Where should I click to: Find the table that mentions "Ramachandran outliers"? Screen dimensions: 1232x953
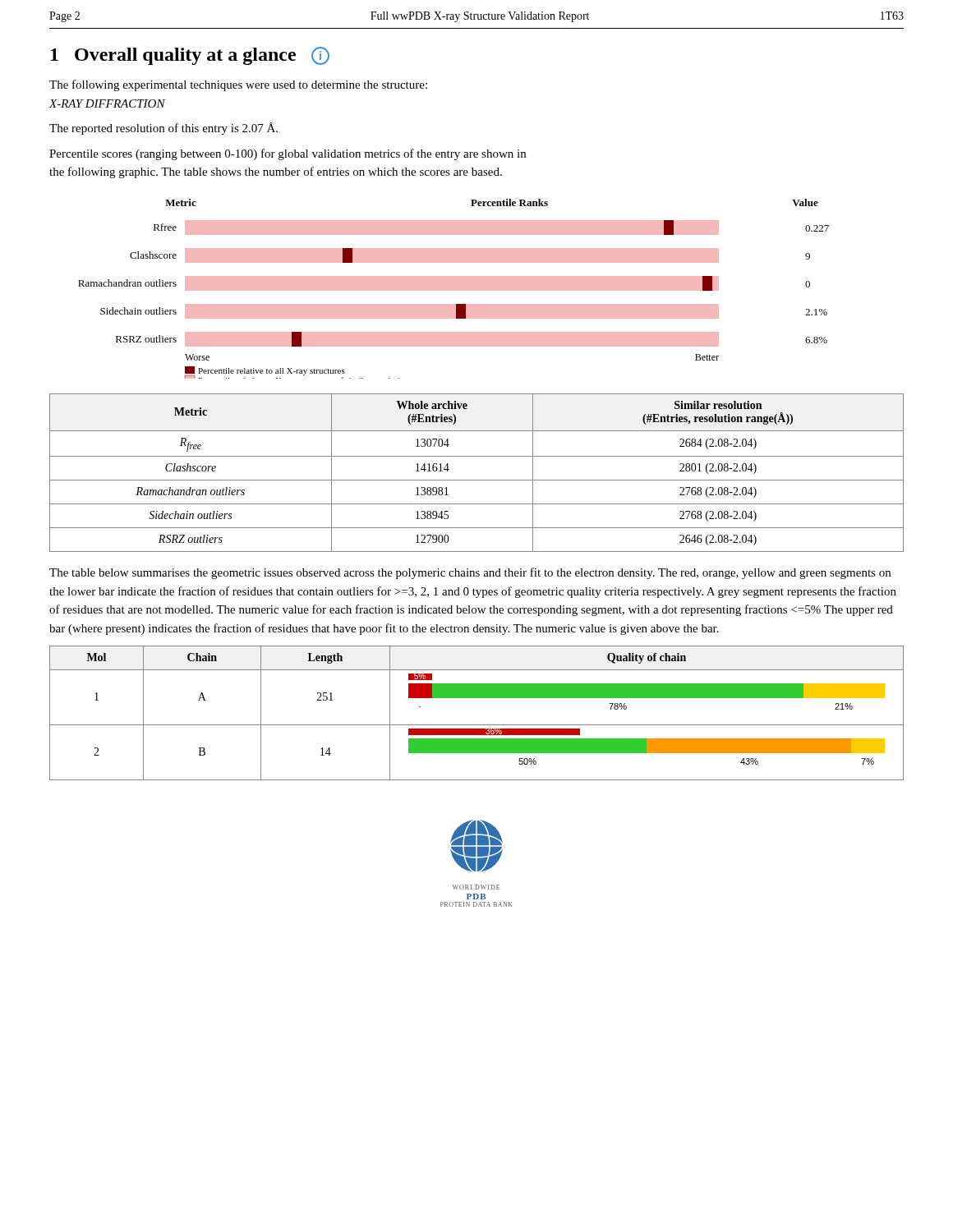(x=476, y=473)
